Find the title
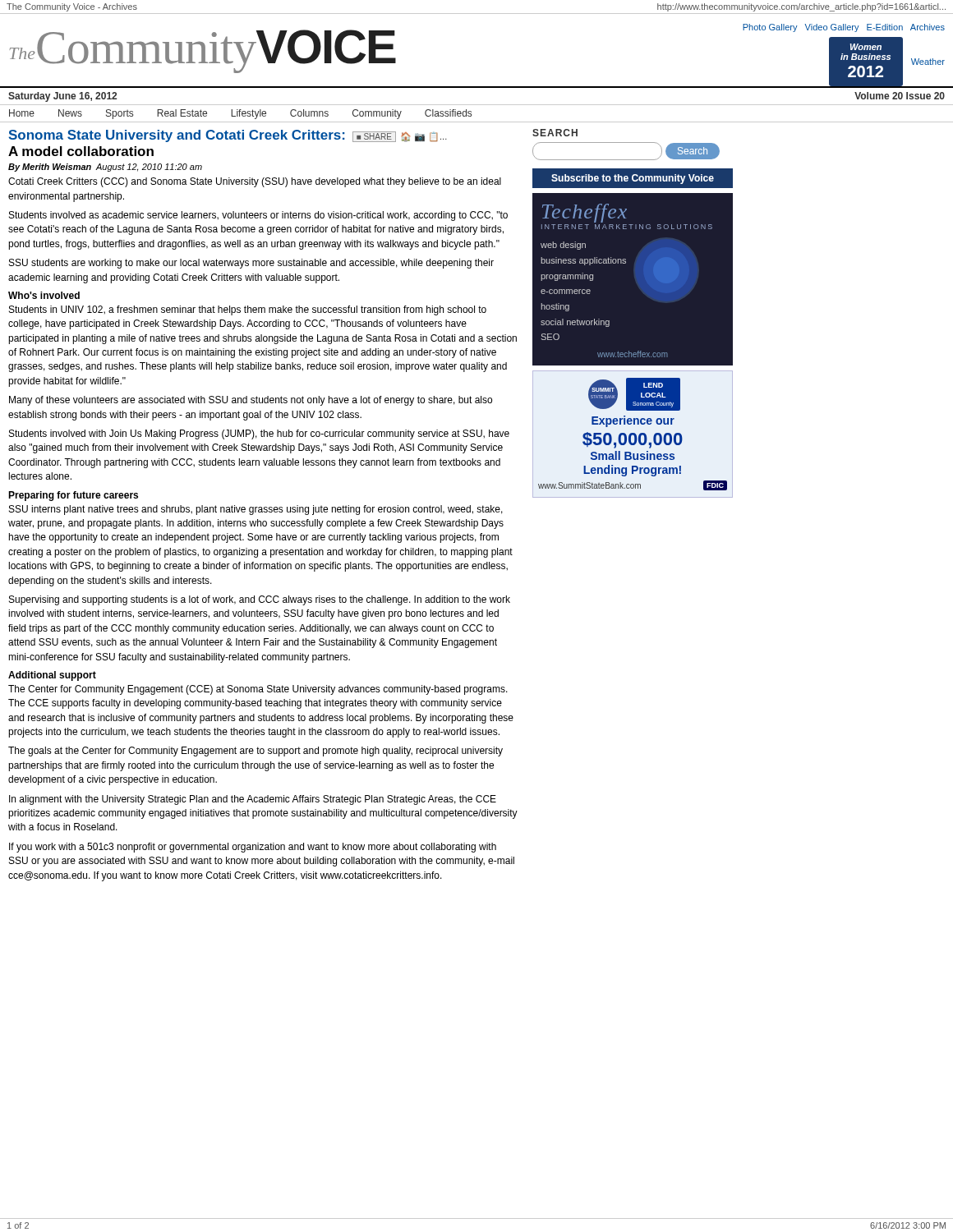Screen dimensions: 1232x953 click(202, 47)
